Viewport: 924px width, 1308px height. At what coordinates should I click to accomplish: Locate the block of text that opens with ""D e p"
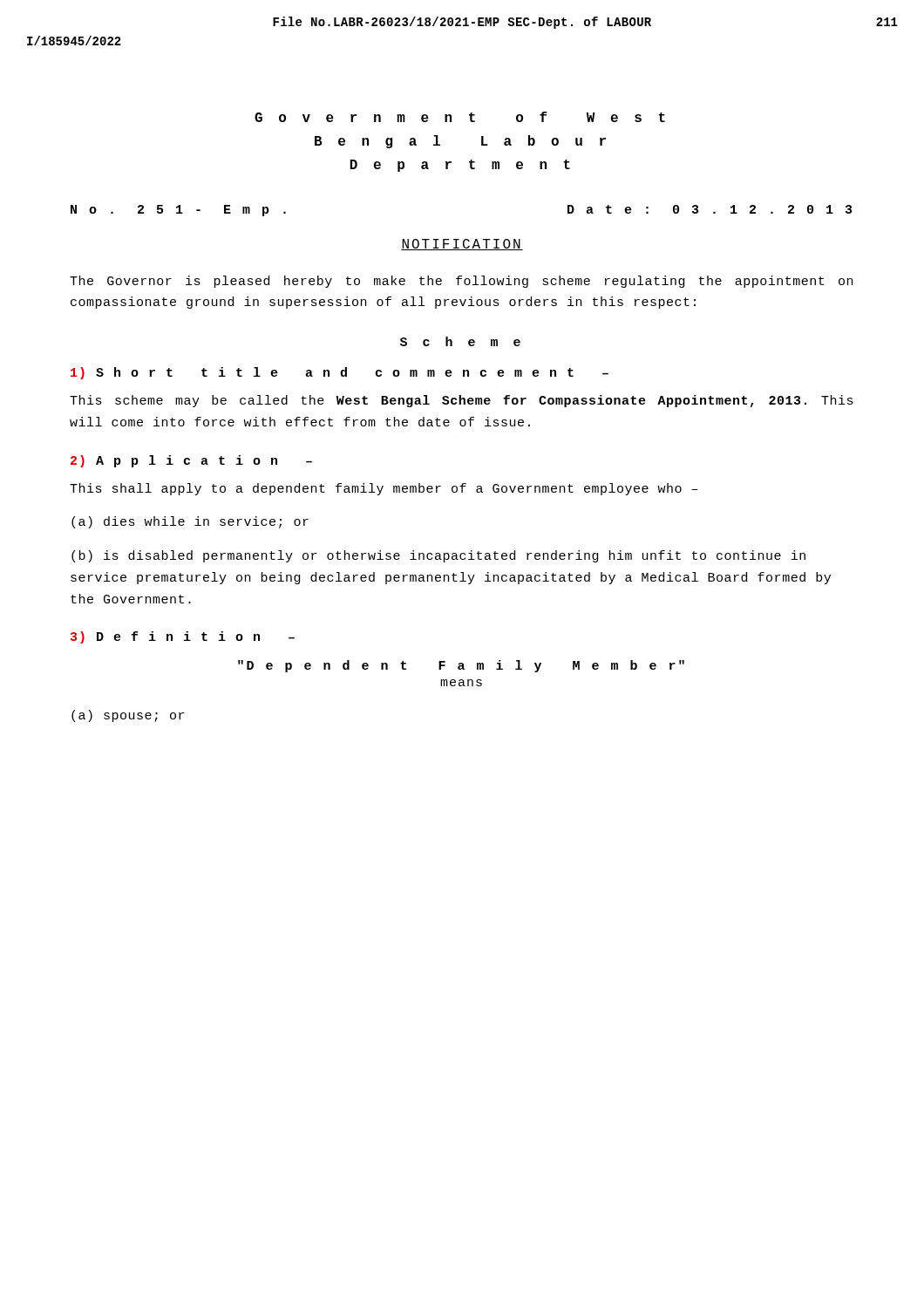462,667
